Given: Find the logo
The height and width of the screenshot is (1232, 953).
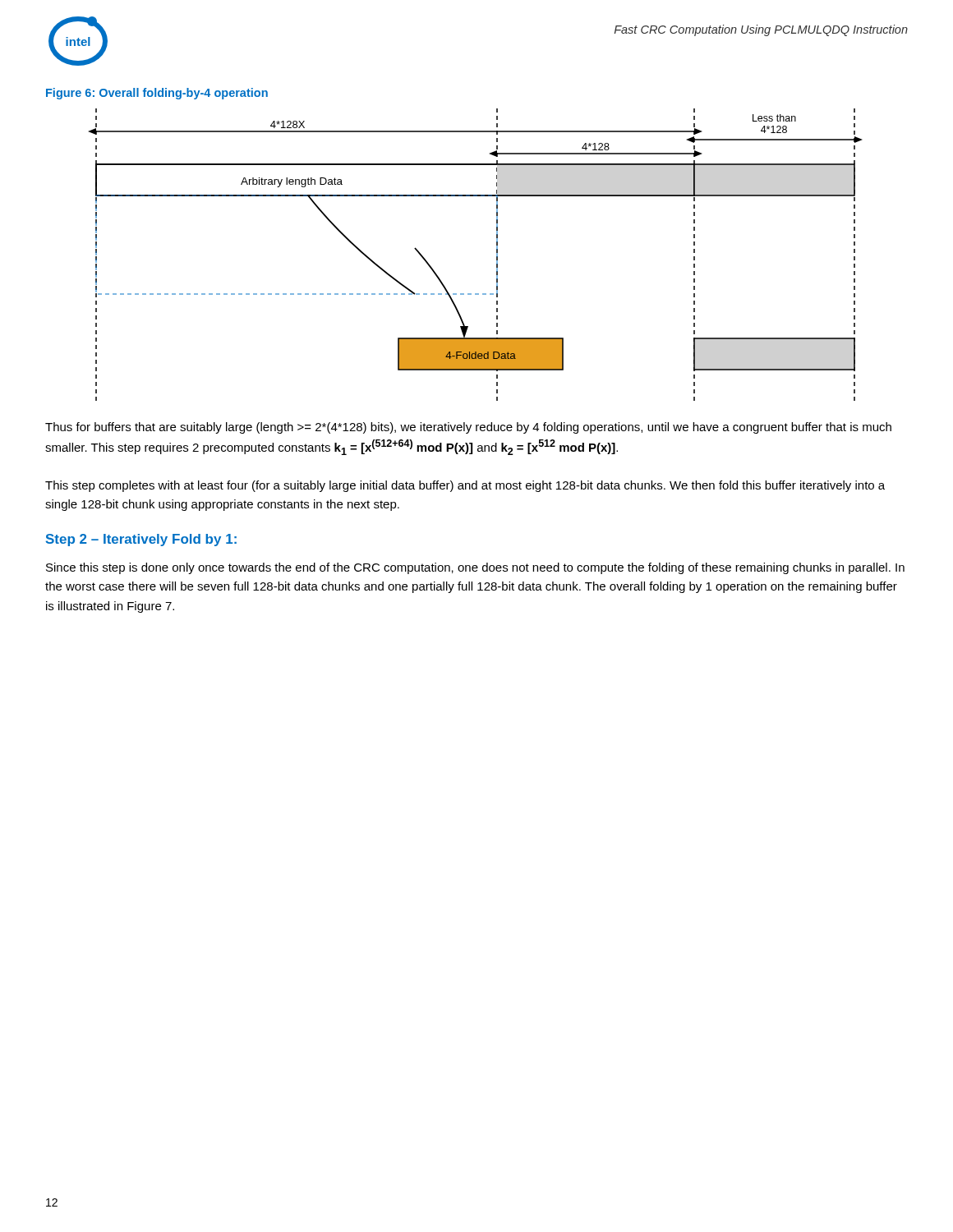Looking at the screenshot, I should 78,41.
